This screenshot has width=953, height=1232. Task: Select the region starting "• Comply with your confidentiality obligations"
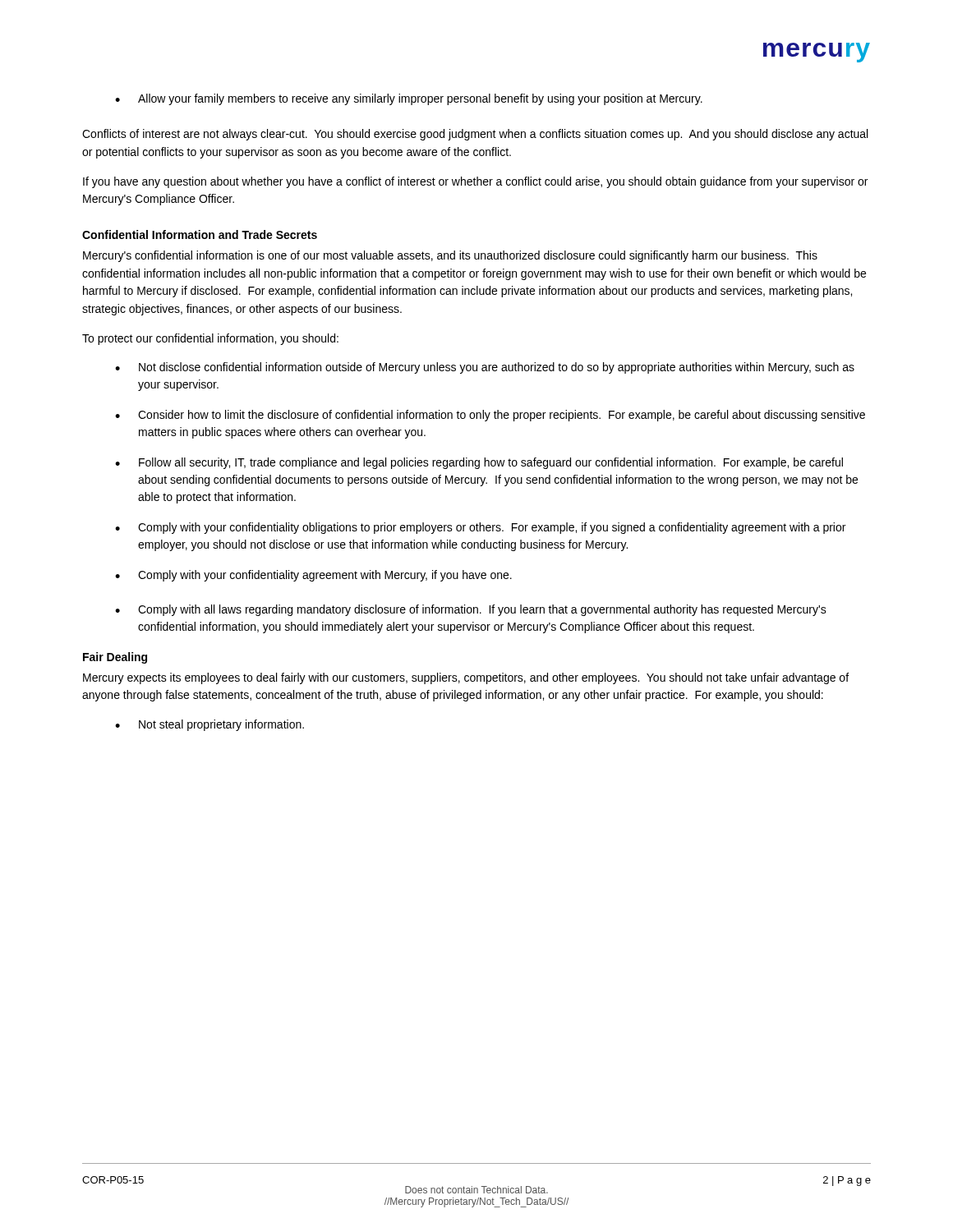[x=493, y=537]
